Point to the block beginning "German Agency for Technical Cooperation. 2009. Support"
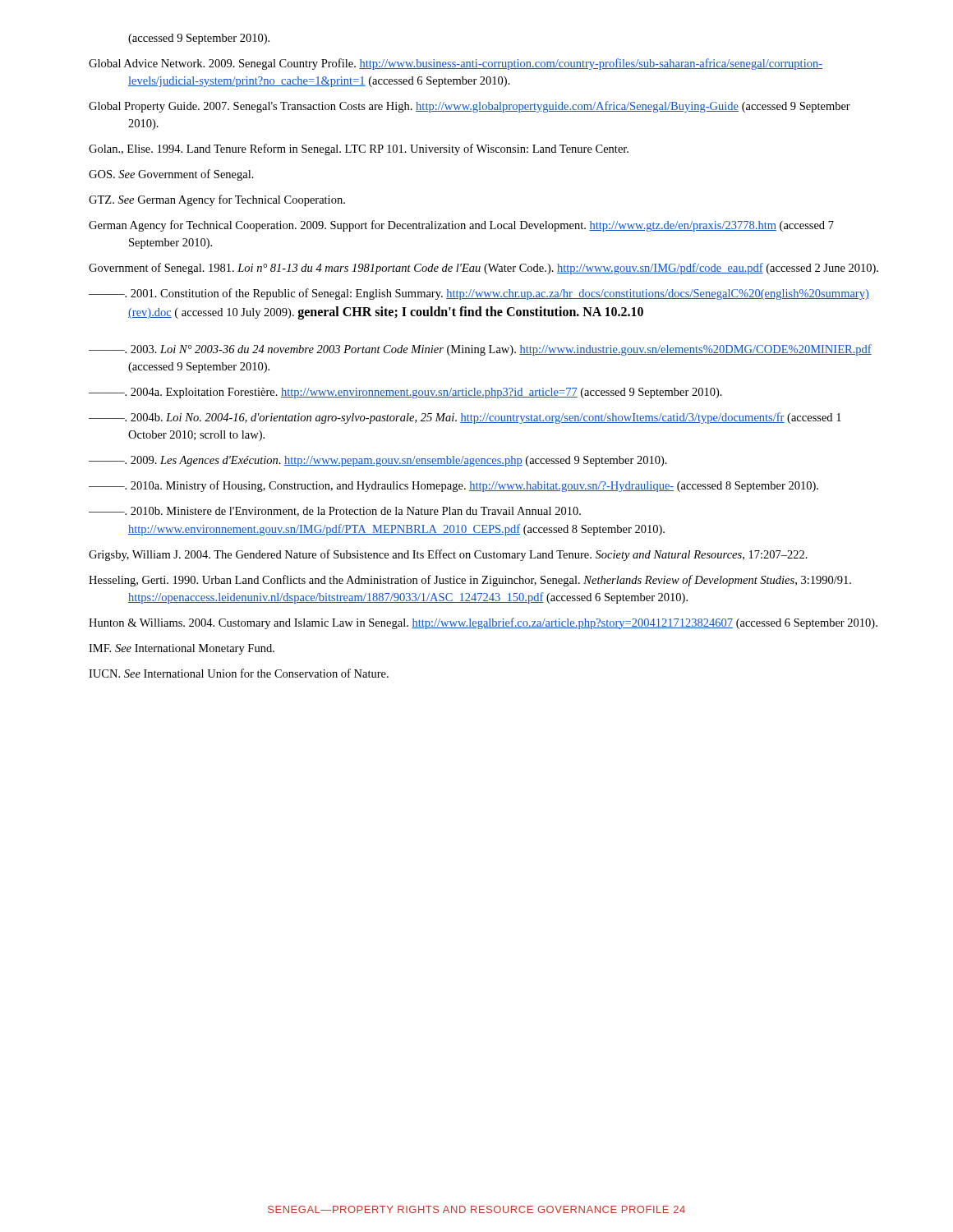 461,234
